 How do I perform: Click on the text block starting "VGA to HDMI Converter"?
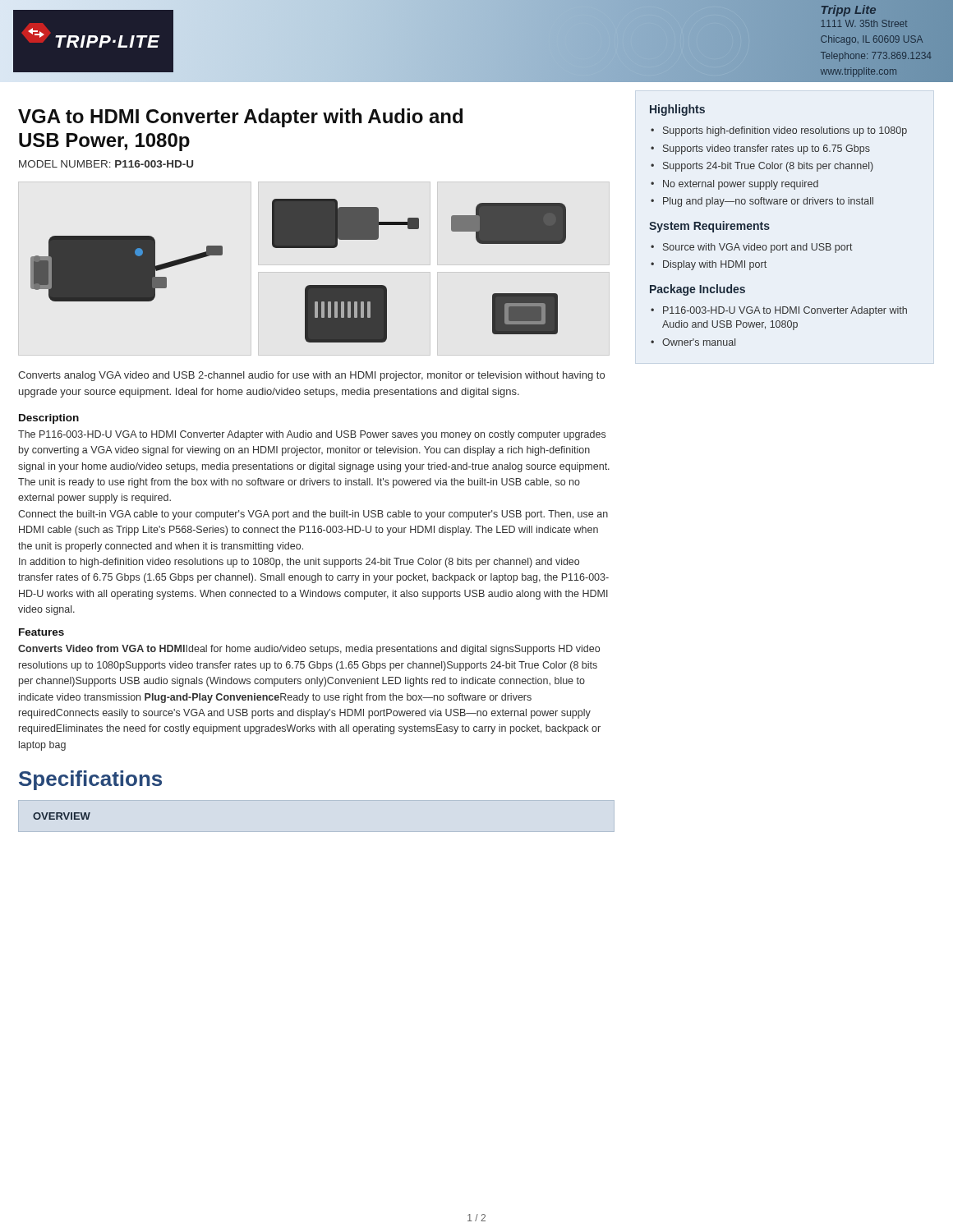[x=241, y=128]
